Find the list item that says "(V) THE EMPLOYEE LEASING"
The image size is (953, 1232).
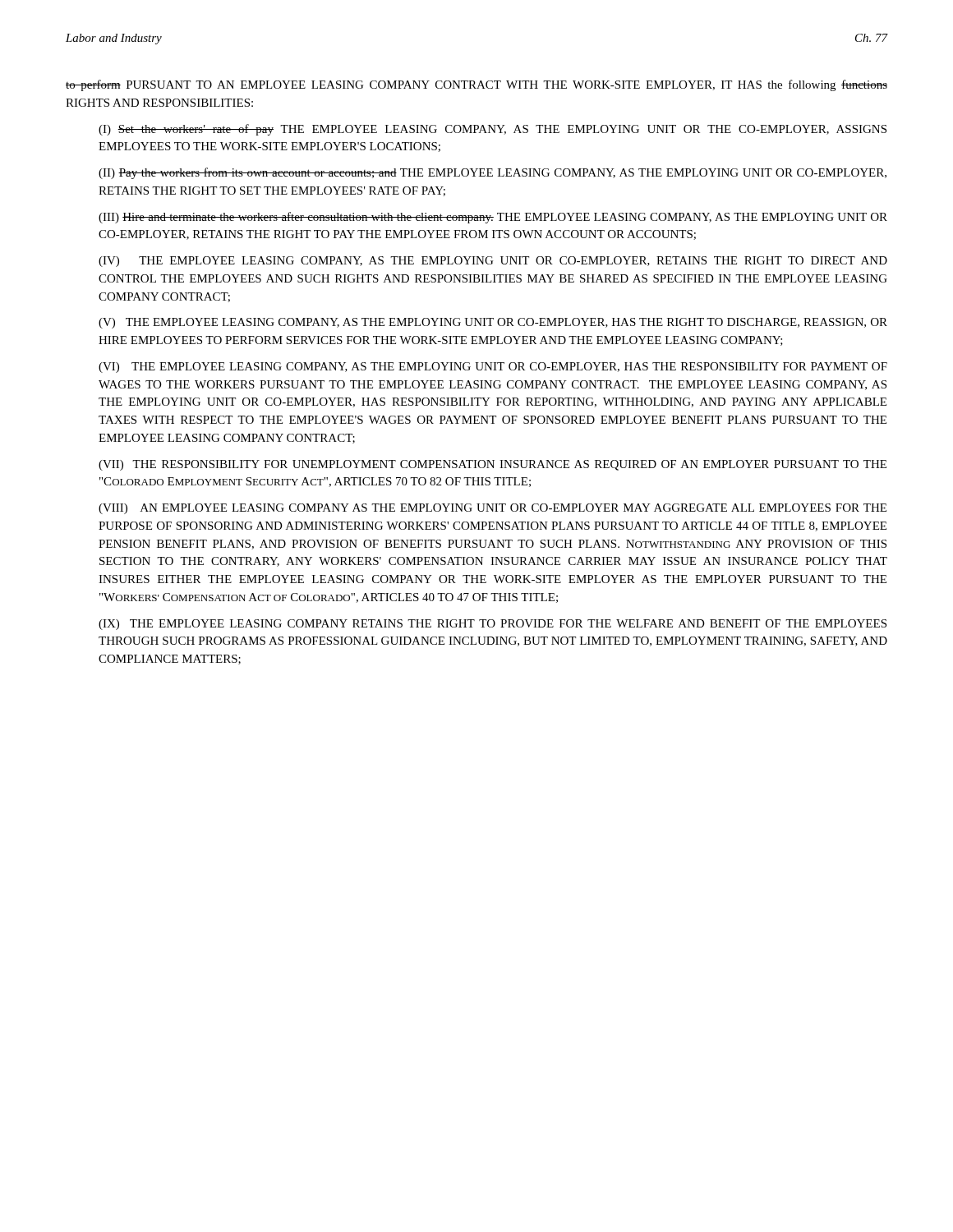493,331
